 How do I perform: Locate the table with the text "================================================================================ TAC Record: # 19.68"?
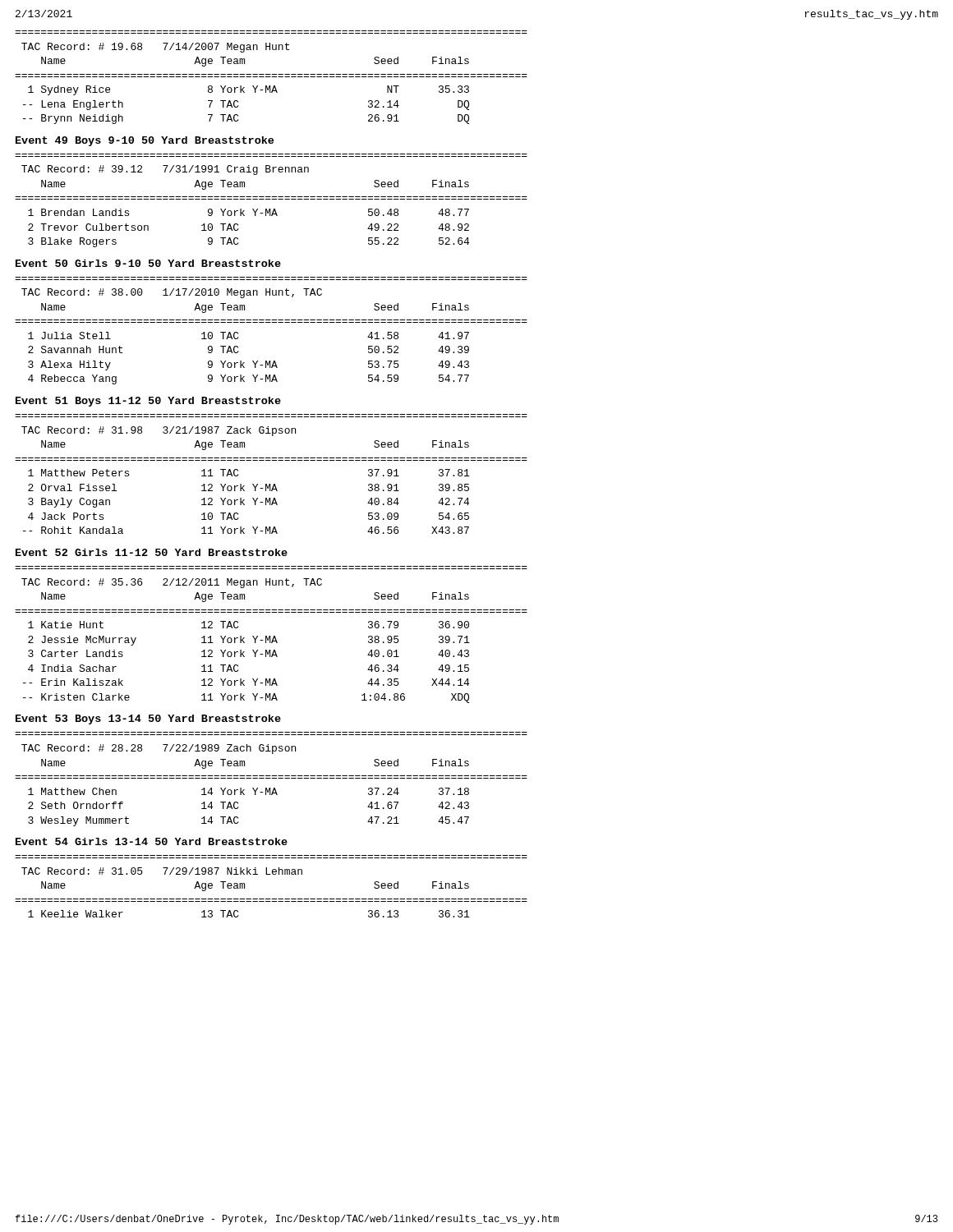[x=476, y=76]
